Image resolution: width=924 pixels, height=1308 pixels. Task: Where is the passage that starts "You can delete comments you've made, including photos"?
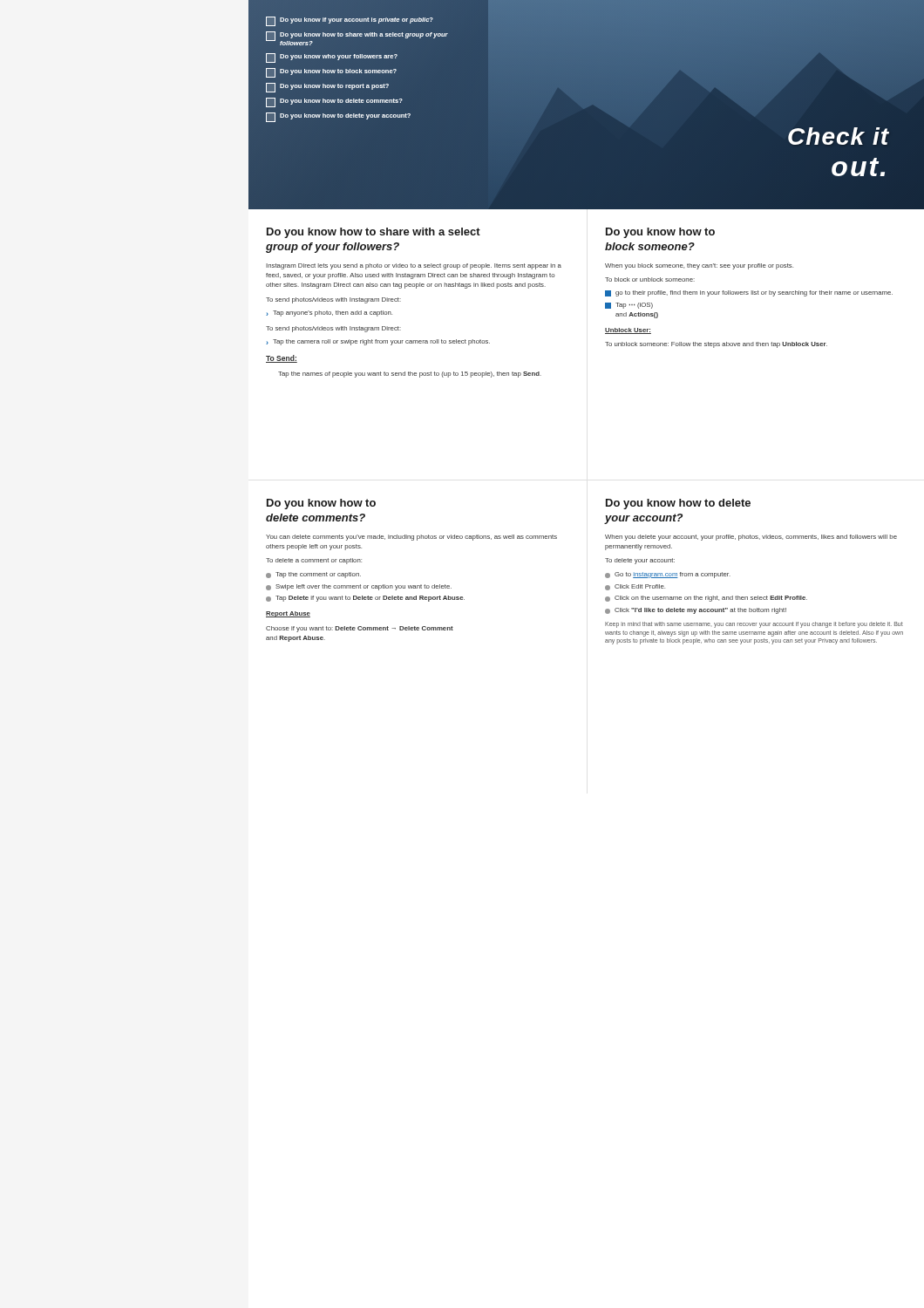[x=418, y=587]
